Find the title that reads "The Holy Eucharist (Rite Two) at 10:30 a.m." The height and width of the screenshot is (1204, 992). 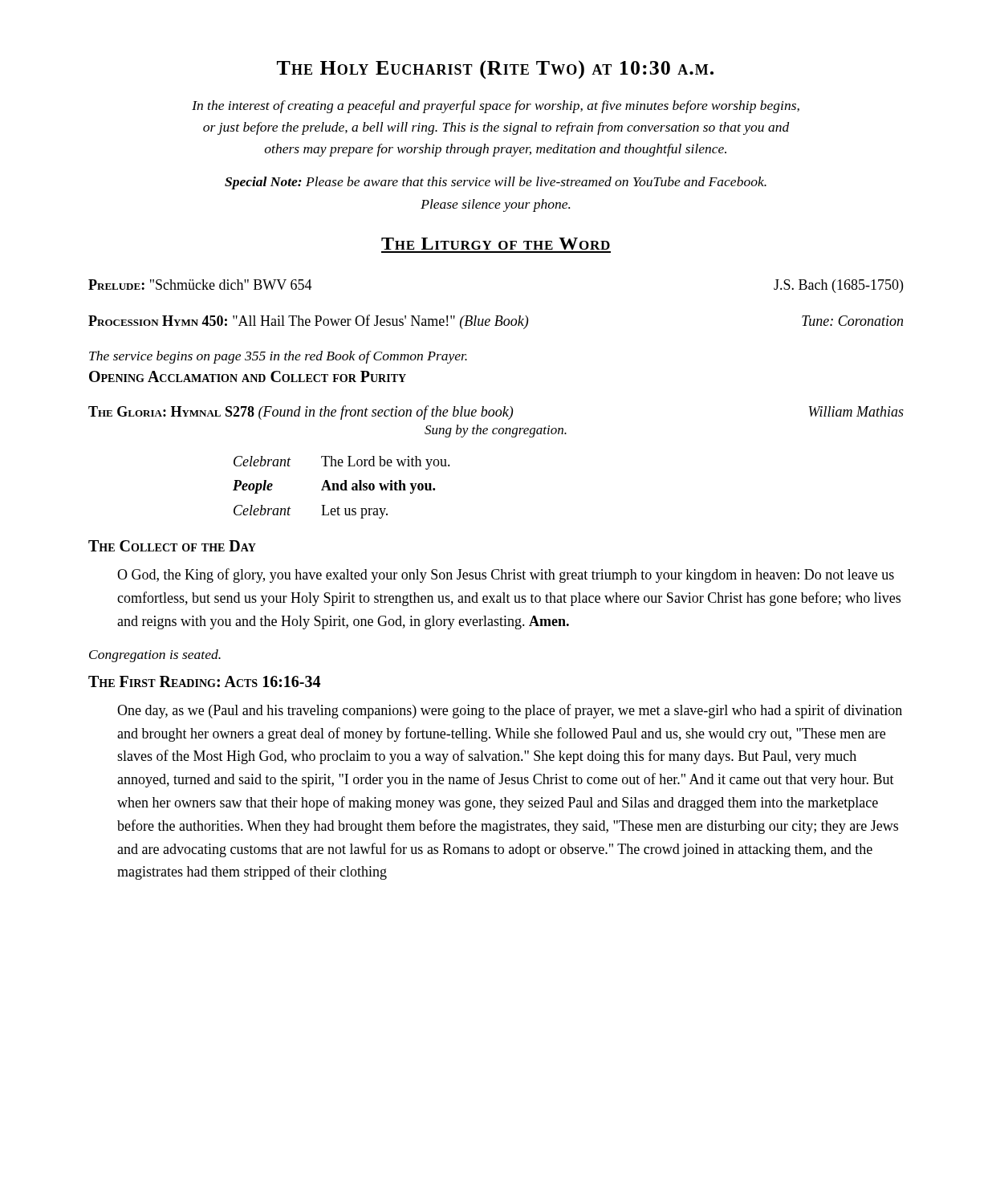pyautogui.click(x=496, y=68)
